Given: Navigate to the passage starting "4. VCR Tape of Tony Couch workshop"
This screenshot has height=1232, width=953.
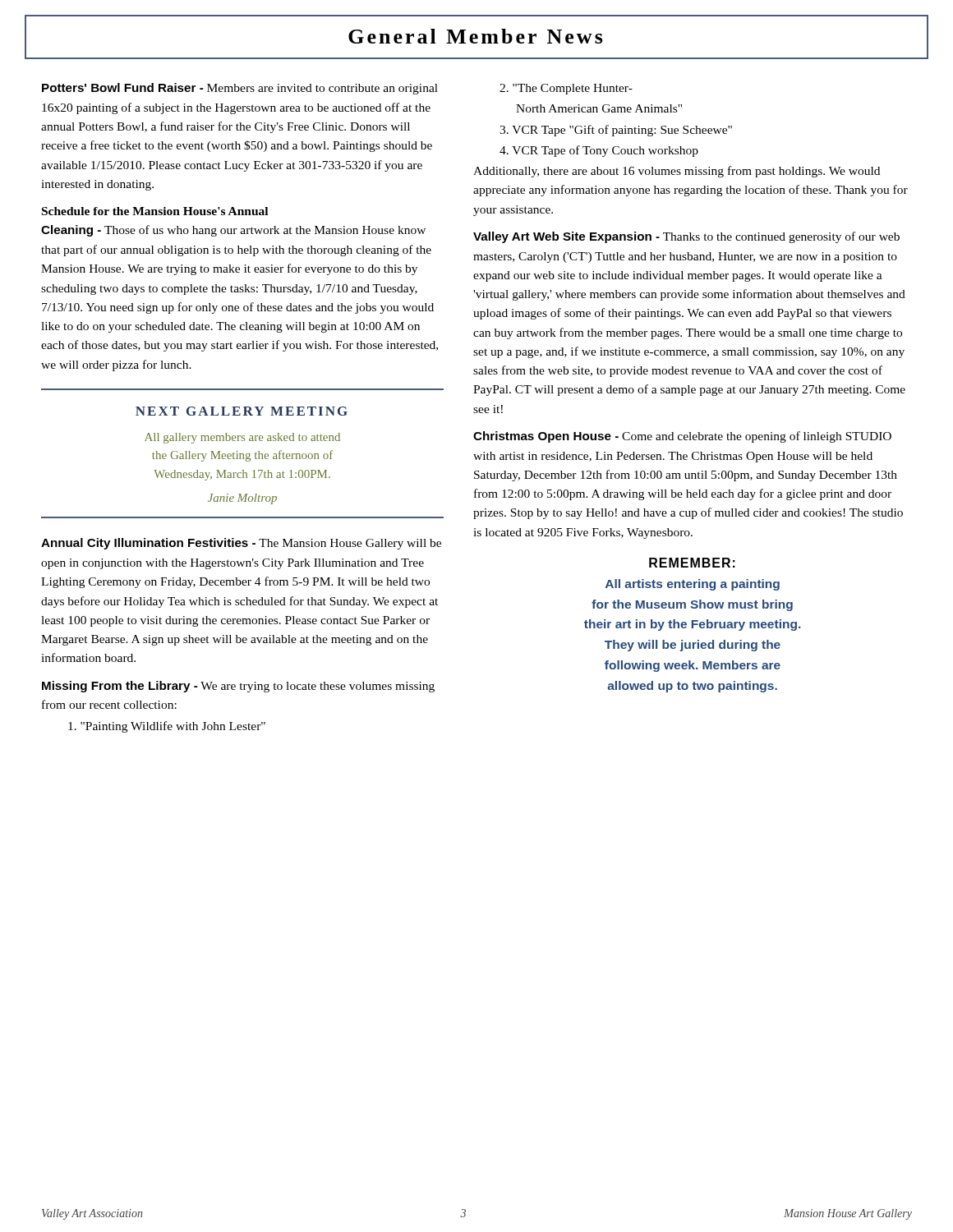Looking at the screenshot, I should (x=706, y=150).
